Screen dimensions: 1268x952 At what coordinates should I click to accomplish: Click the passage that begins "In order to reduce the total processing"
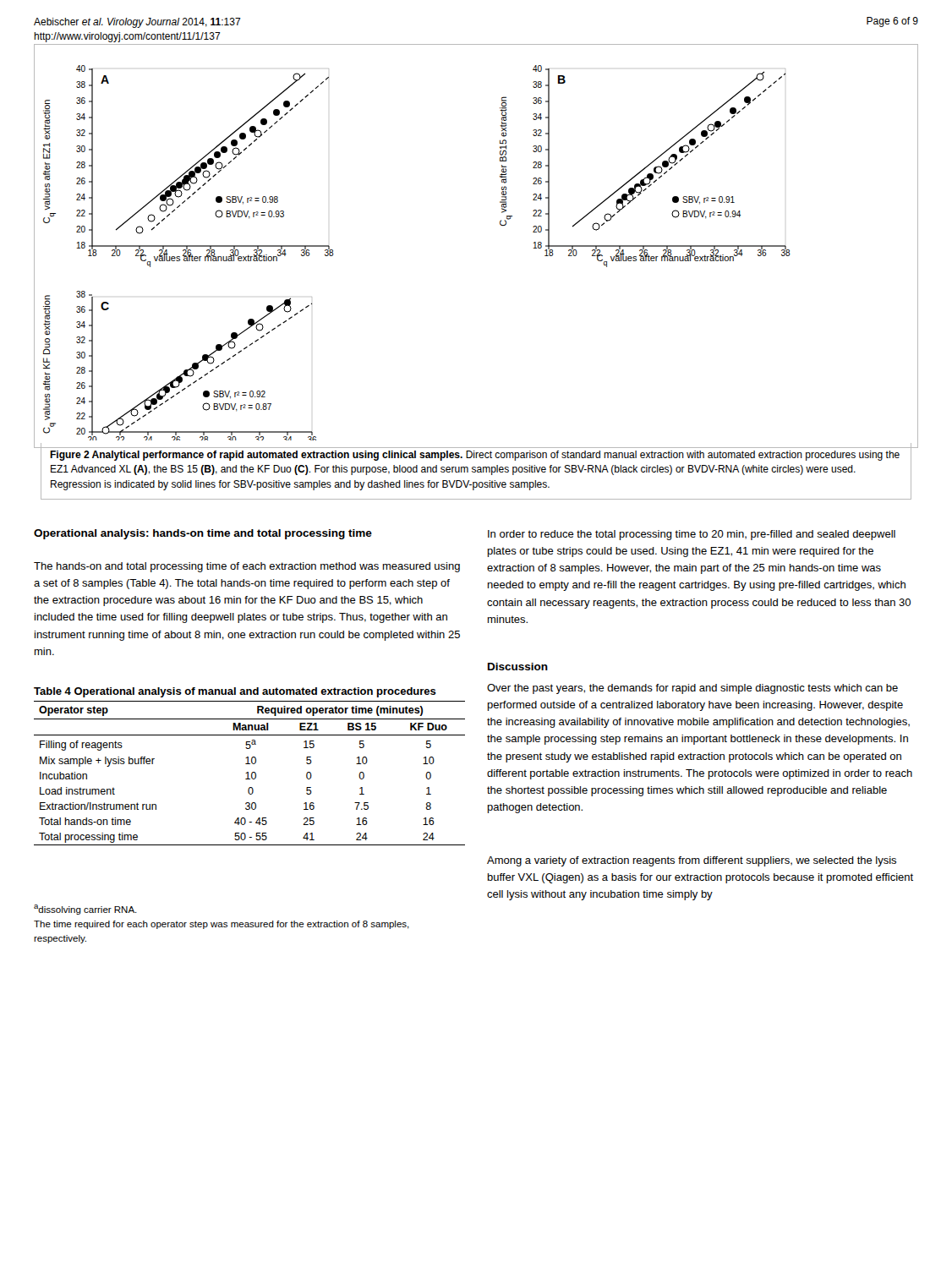[x=699, y=576]
